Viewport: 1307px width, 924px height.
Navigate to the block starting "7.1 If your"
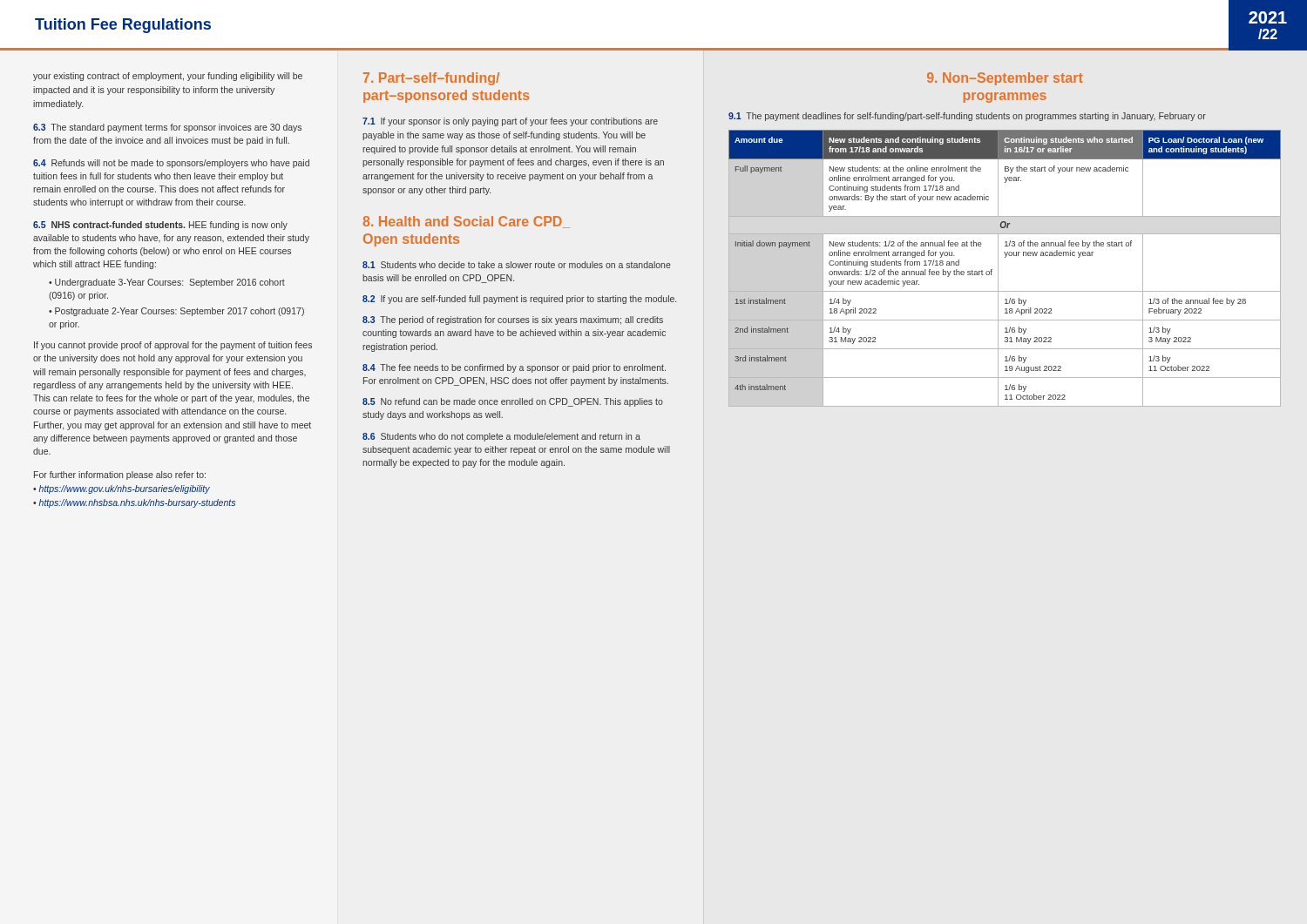pos(514,155)
